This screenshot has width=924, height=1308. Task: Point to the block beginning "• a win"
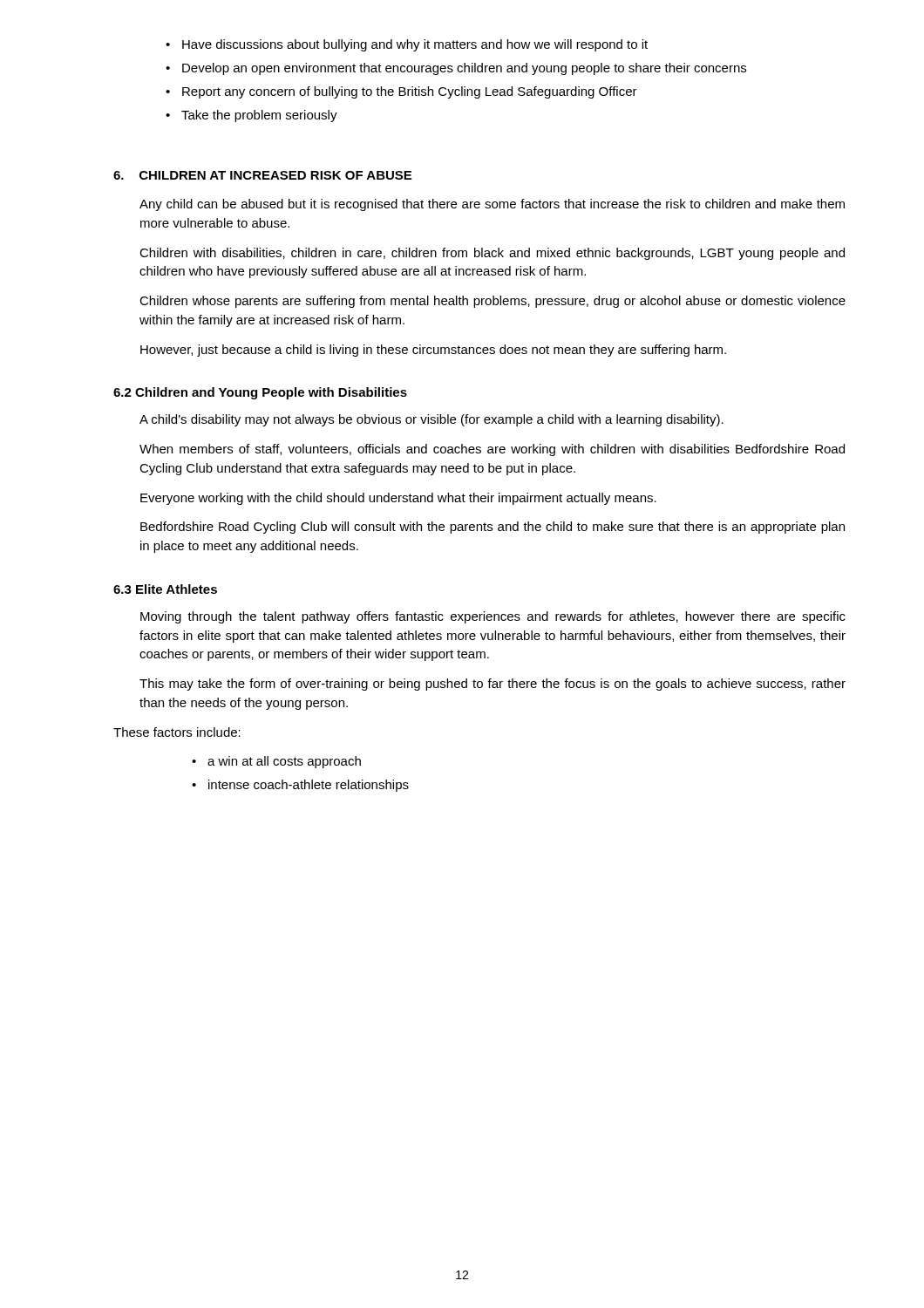click(276, 762)
